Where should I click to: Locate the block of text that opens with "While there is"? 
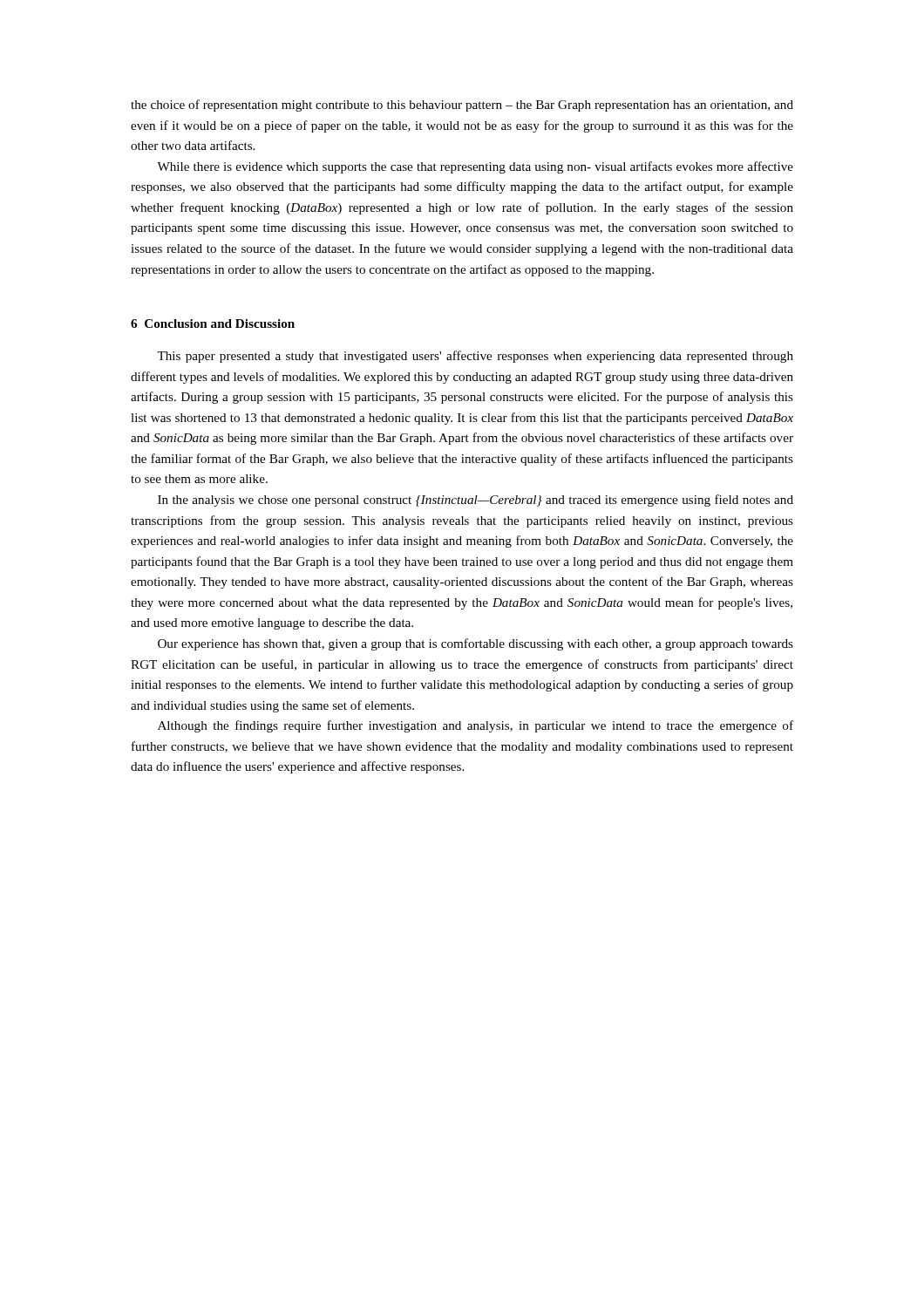[x=462, y=217]
